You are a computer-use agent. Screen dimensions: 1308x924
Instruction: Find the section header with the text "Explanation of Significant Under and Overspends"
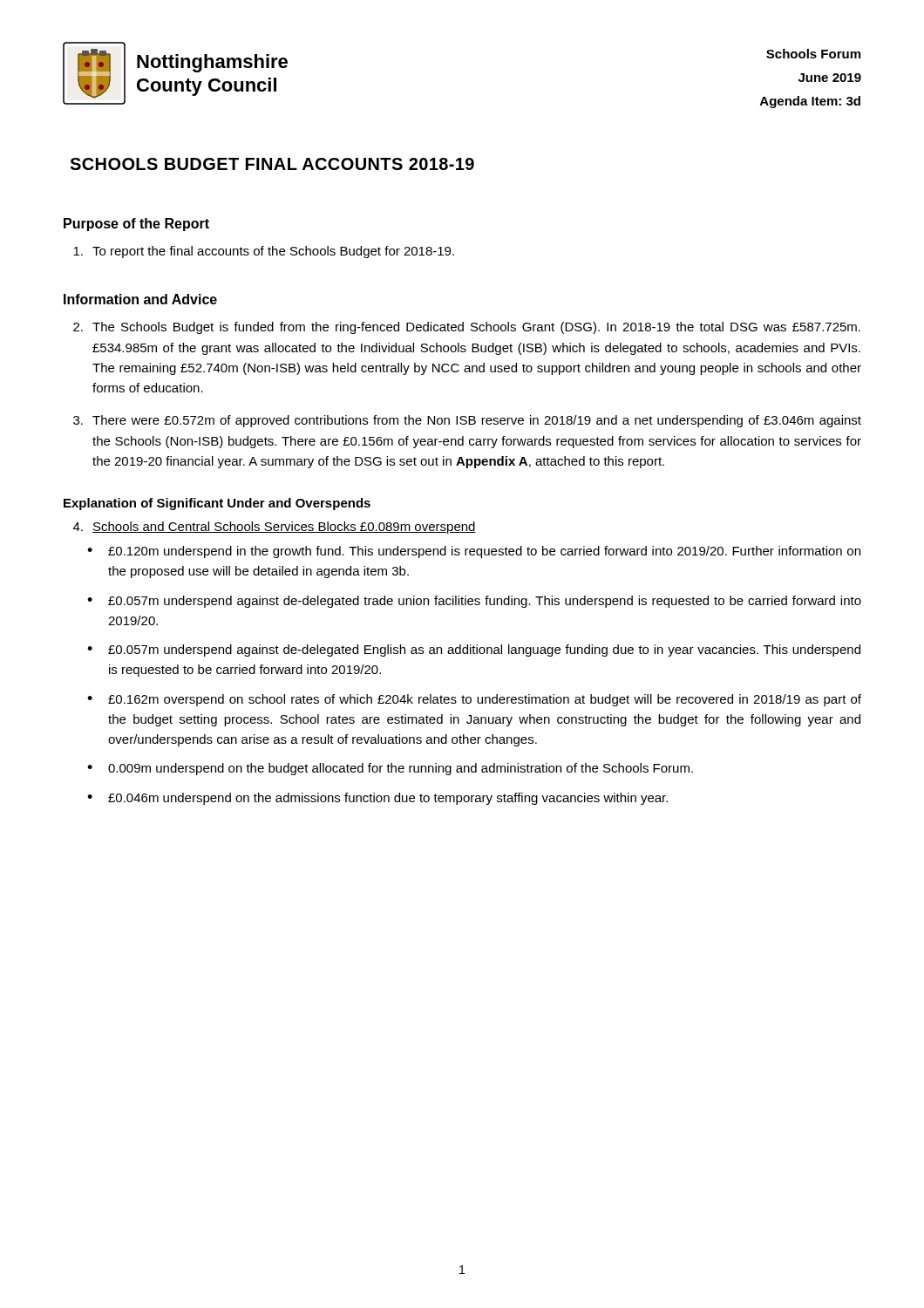pos(217,503)
